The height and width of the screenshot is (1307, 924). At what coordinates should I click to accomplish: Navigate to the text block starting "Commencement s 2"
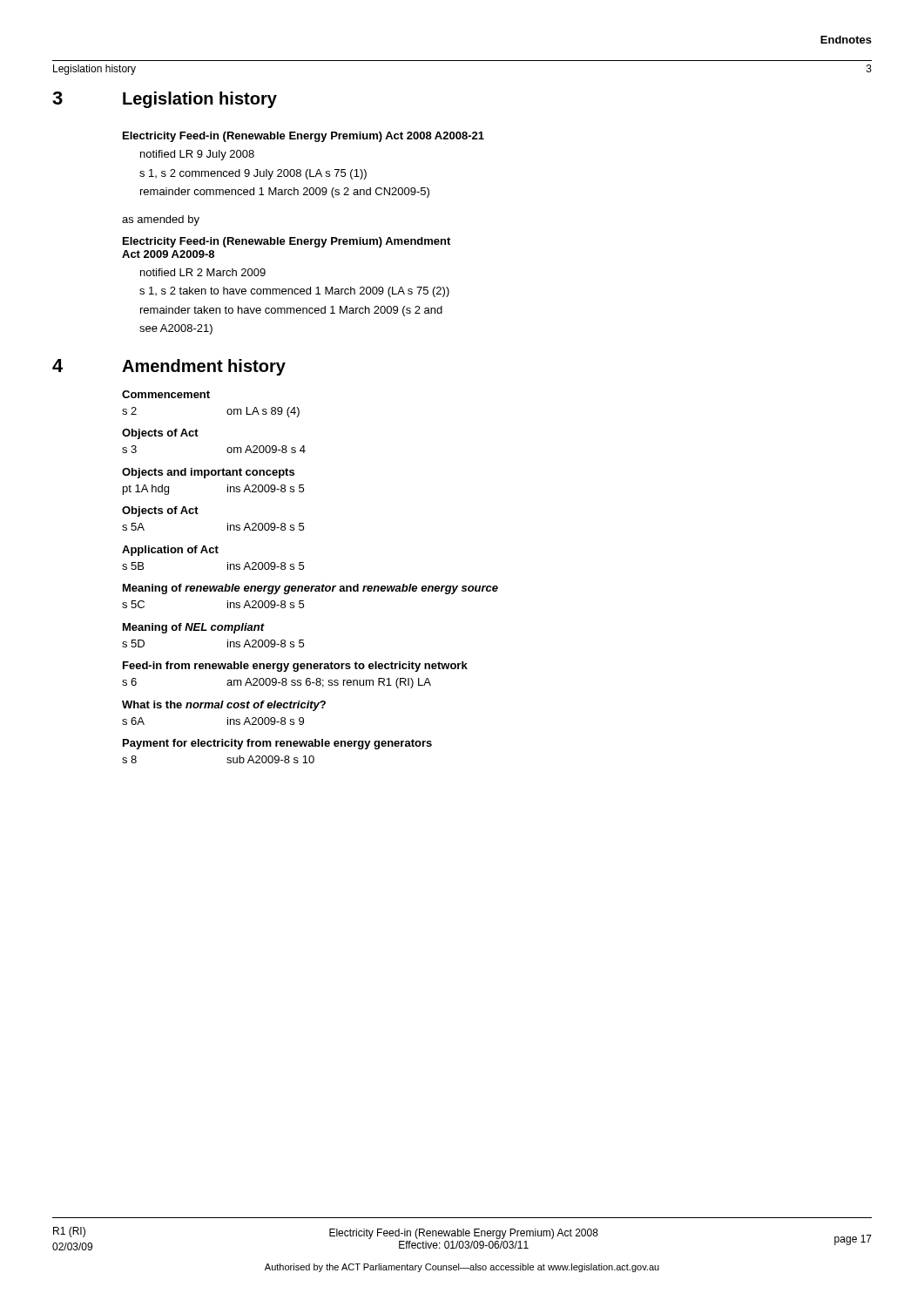pos(166,394)
